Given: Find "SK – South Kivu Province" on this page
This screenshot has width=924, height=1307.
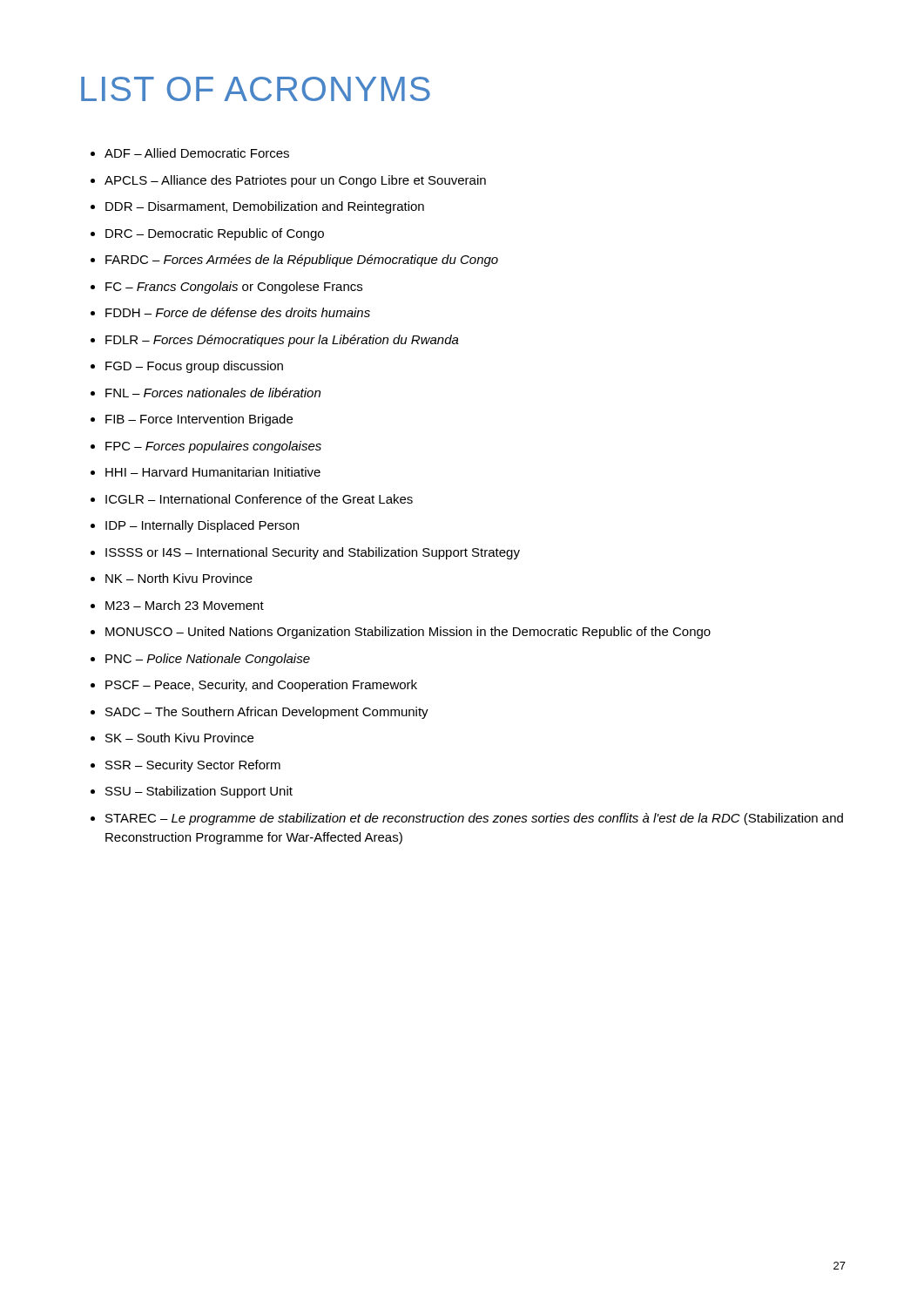Looking at the screenshot, I should click(179, 738).
